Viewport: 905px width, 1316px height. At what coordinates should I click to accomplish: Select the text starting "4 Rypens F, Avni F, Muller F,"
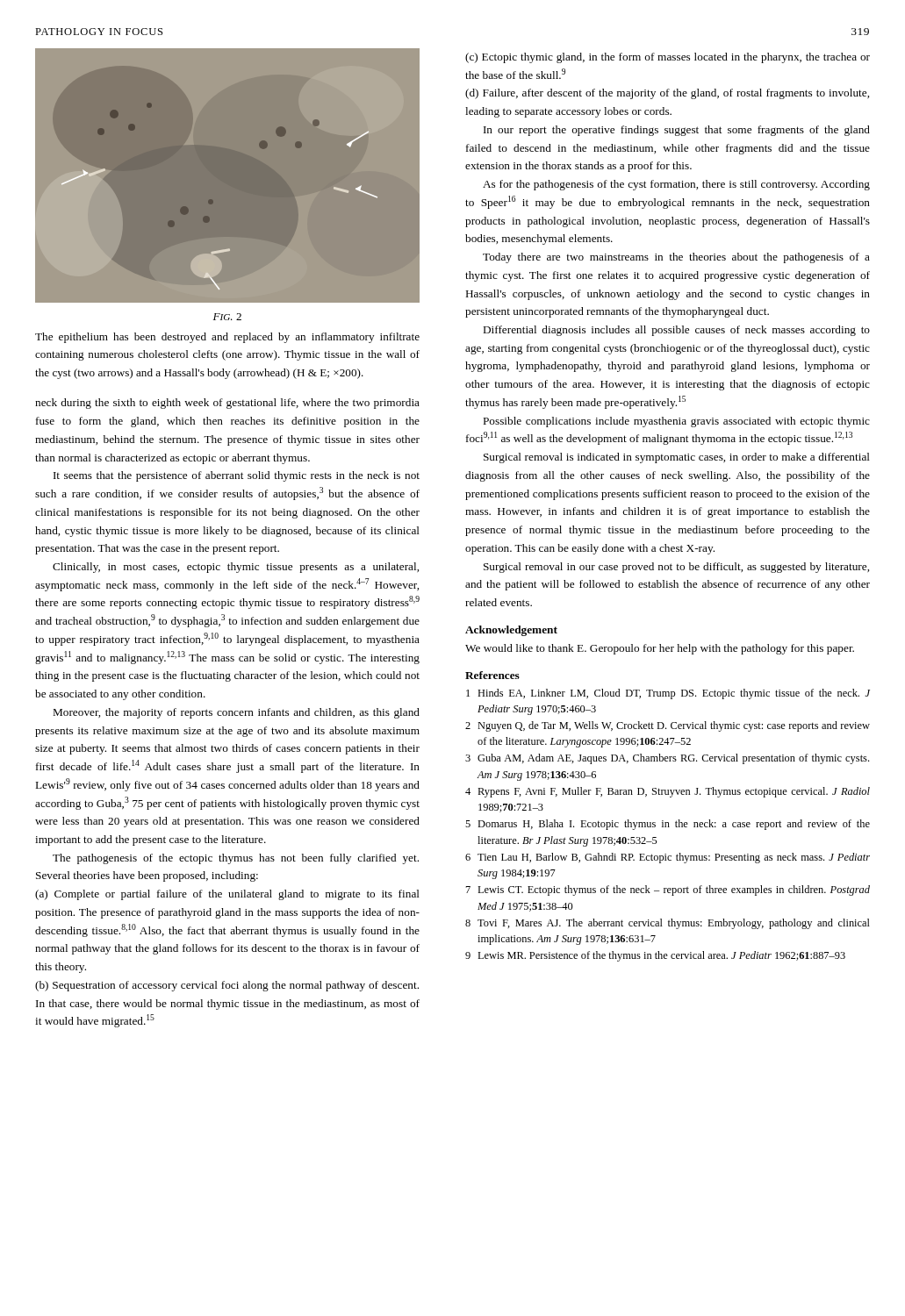(668, 799)
